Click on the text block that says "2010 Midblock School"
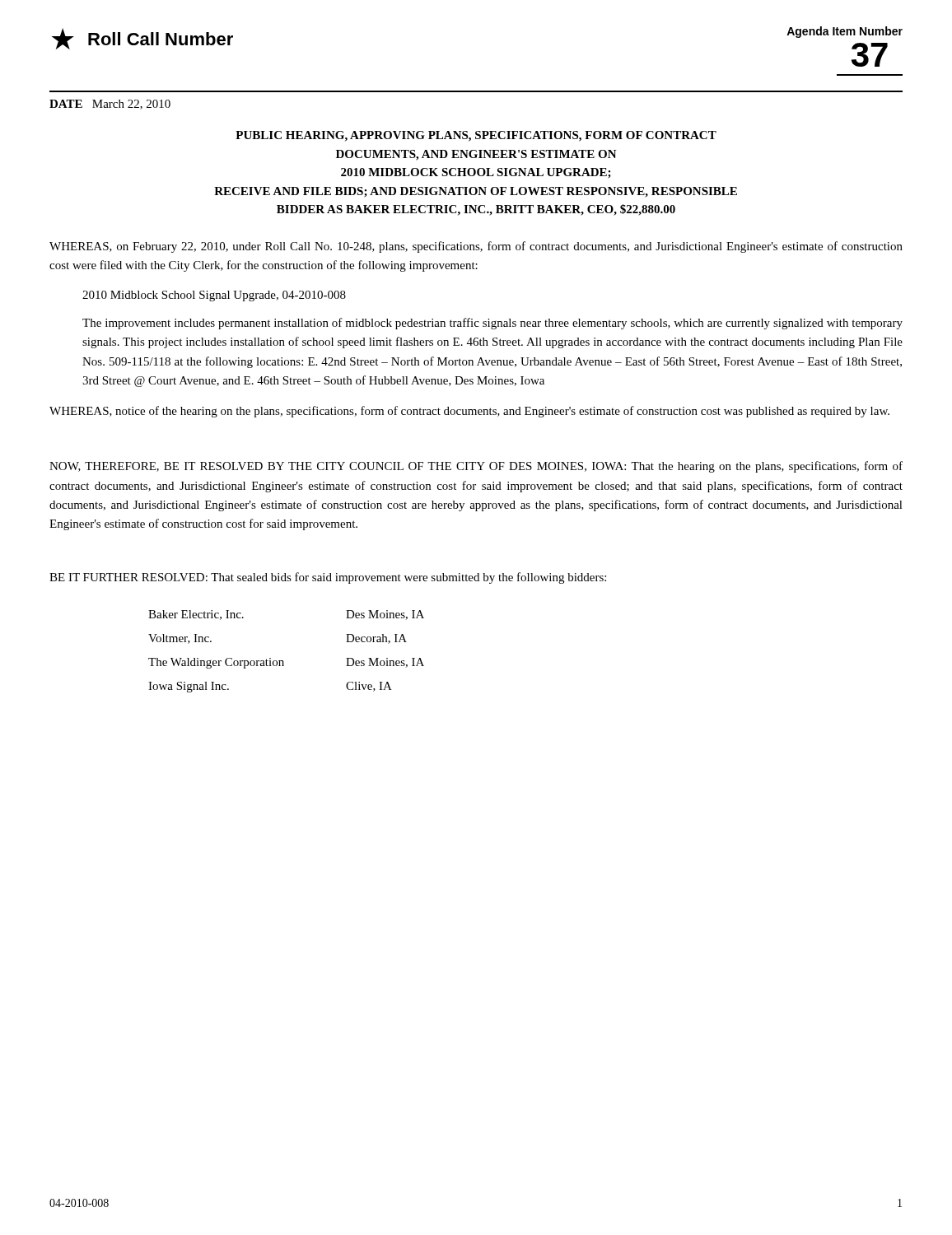This screenshot has height=1235, width=952. pos(214,295)
